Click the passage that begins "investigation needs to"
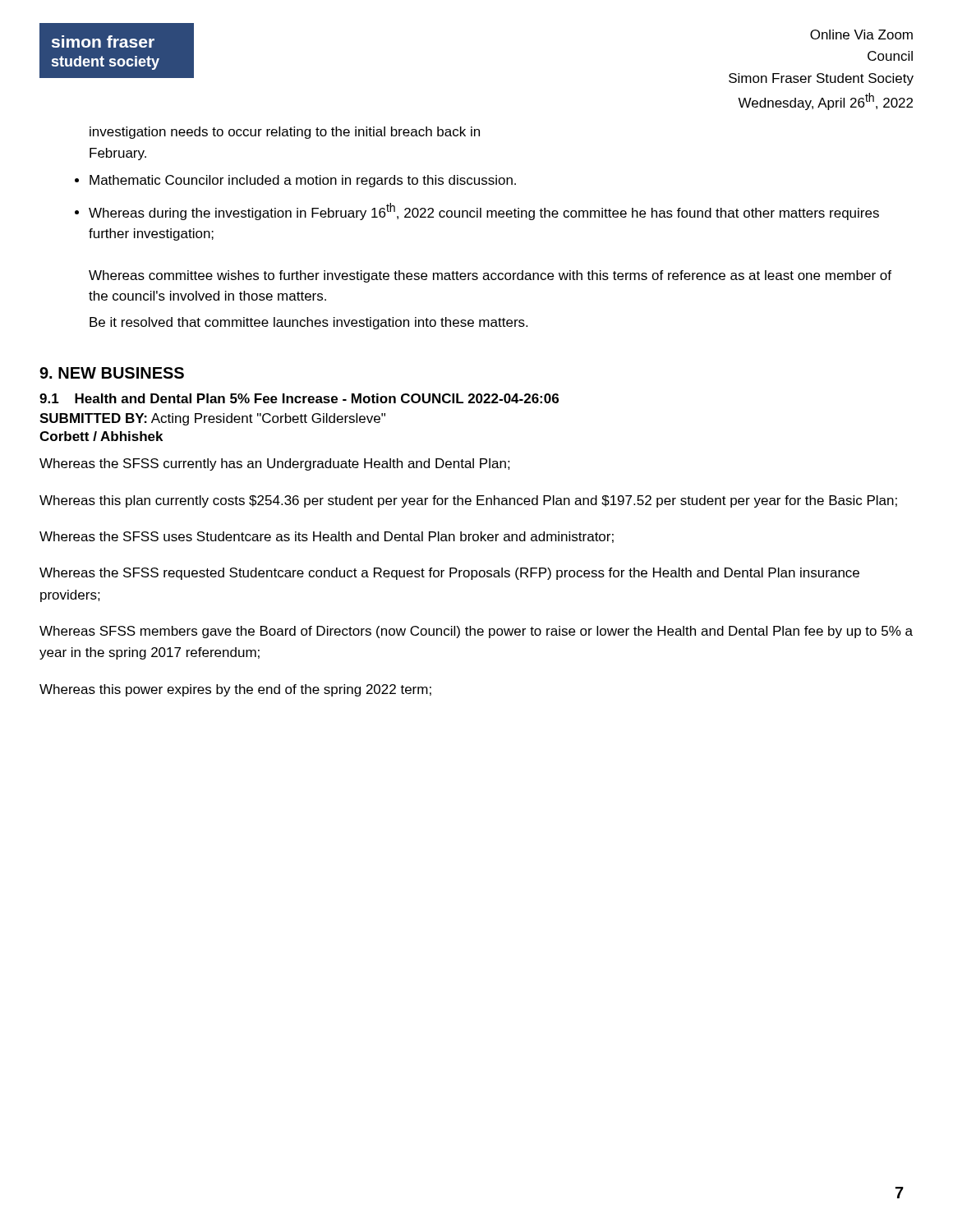Image resolution: width=953 pixels, height=1232 pixels. click(x=285, y=142)
